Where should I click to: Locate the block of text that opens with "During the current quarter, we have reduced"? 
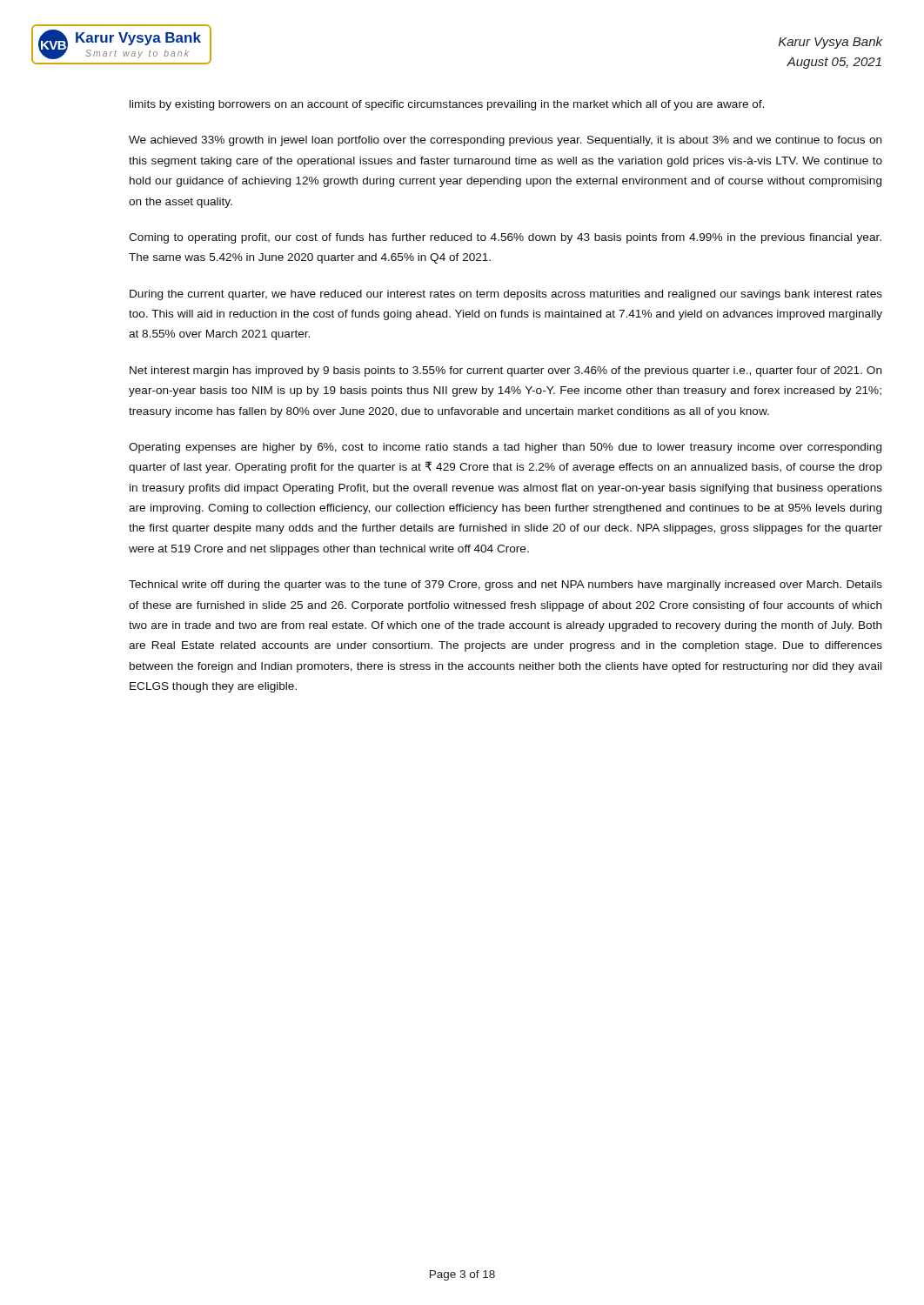point(506,314)
